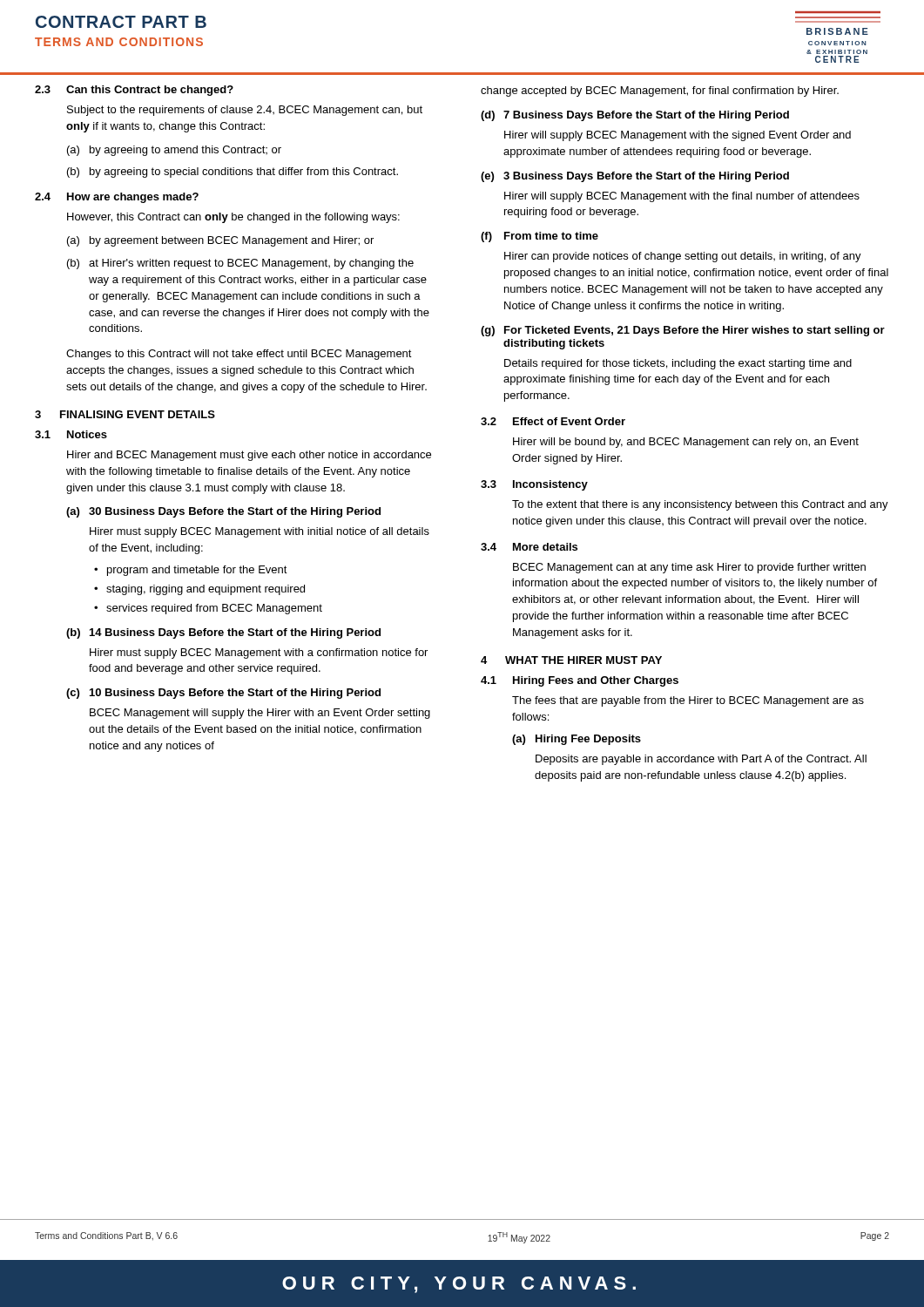Click on the logo
The image size is (924, 1307).
[838, 38]
